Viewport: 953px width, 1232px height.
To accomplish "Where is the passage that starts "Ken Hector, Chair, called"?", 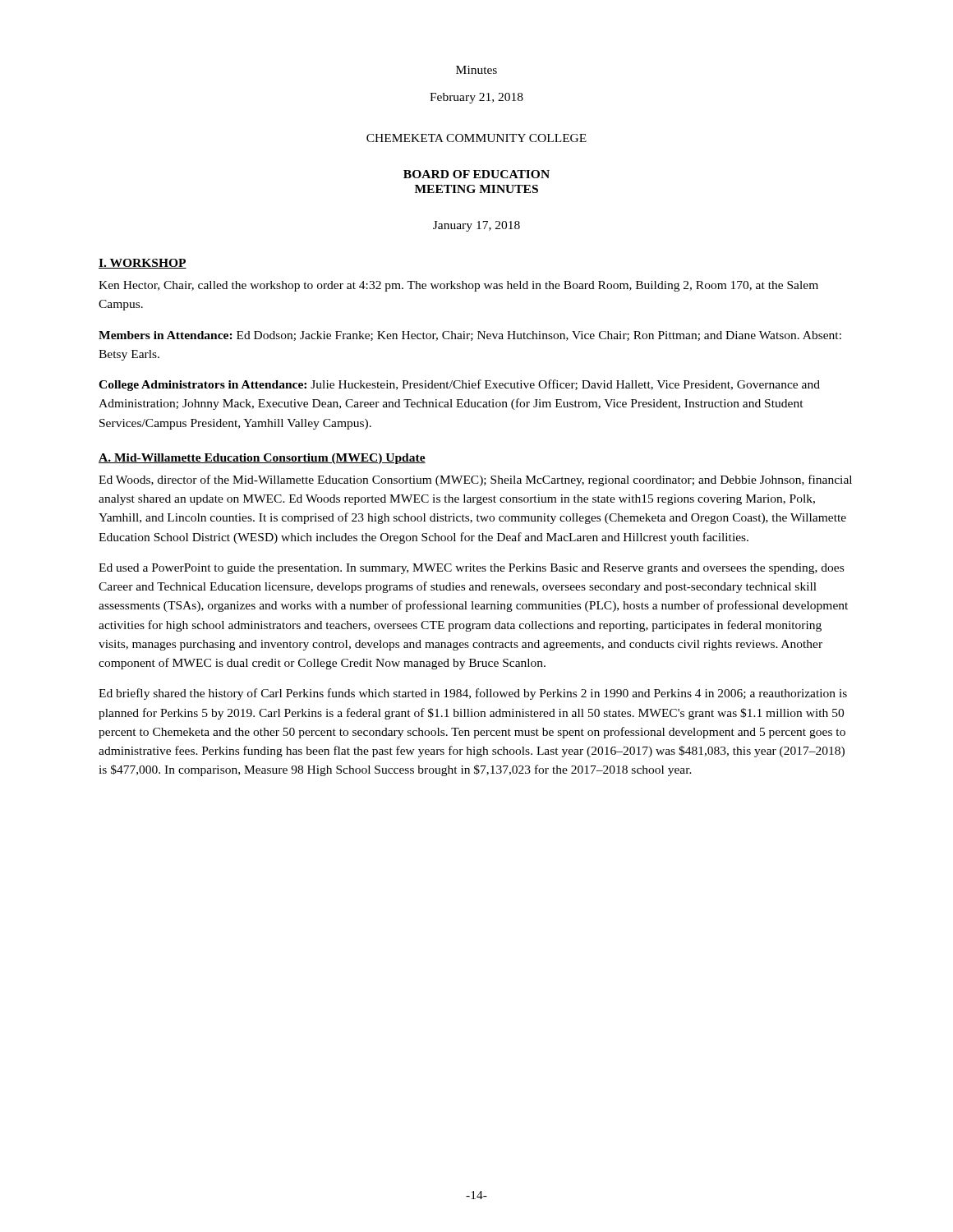I will (458, 294).
